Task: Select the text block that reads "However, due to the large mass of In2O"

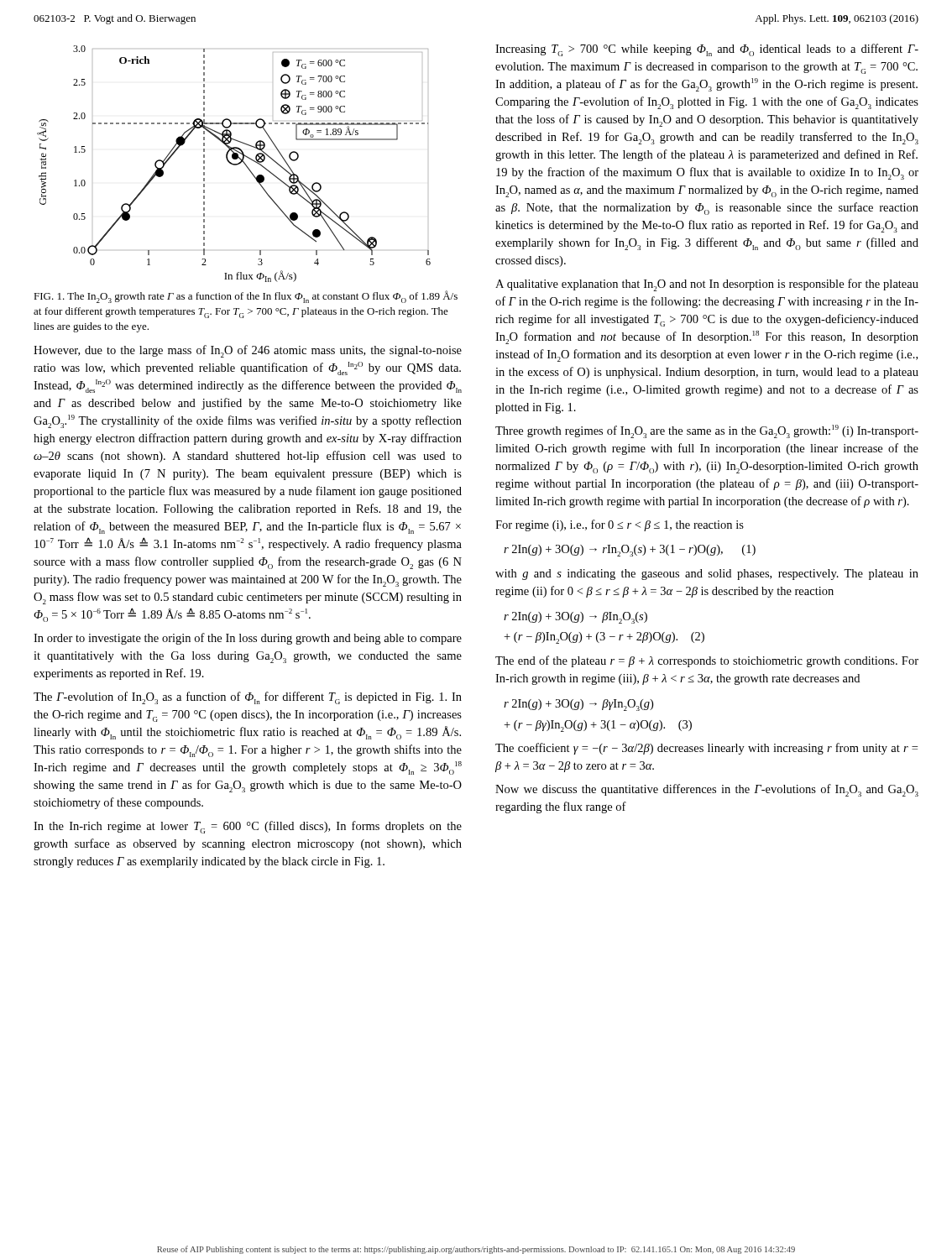Action: point(248,482)
